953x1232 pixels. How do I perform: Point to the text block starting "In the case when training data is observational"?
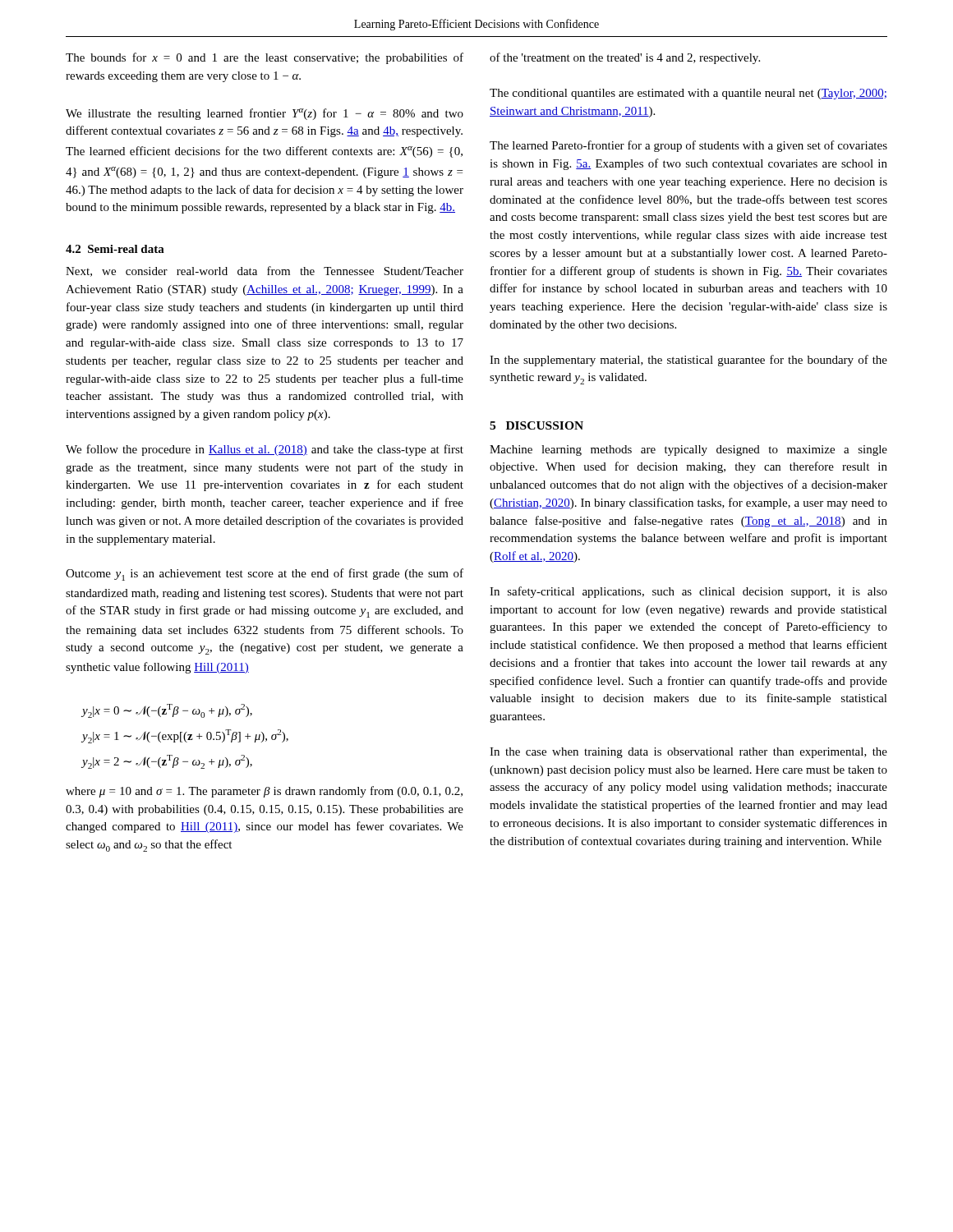(x=688, y=797)
